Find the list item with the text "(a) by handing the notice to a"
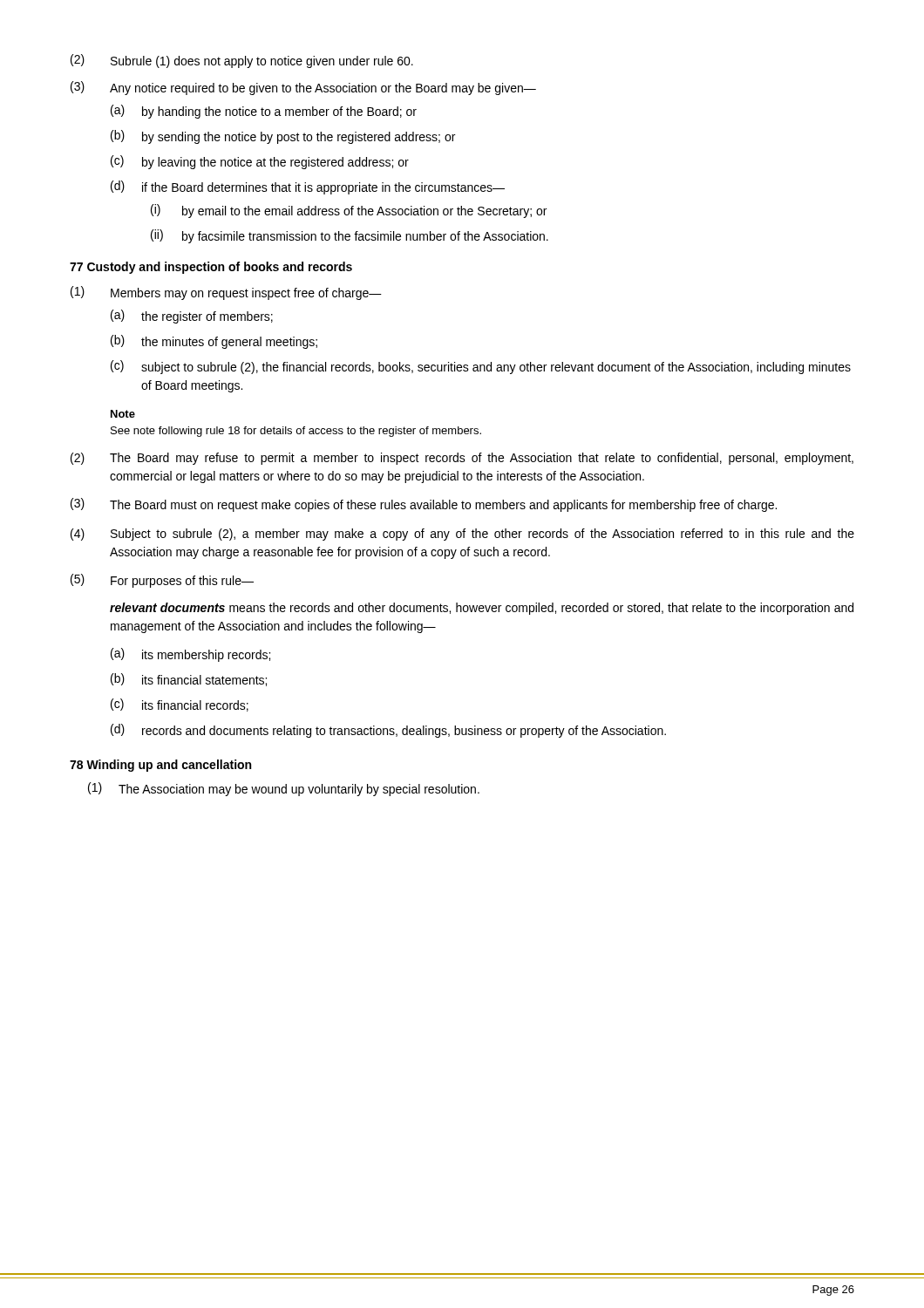924x1308 pixels. click(x=264, y=112)
